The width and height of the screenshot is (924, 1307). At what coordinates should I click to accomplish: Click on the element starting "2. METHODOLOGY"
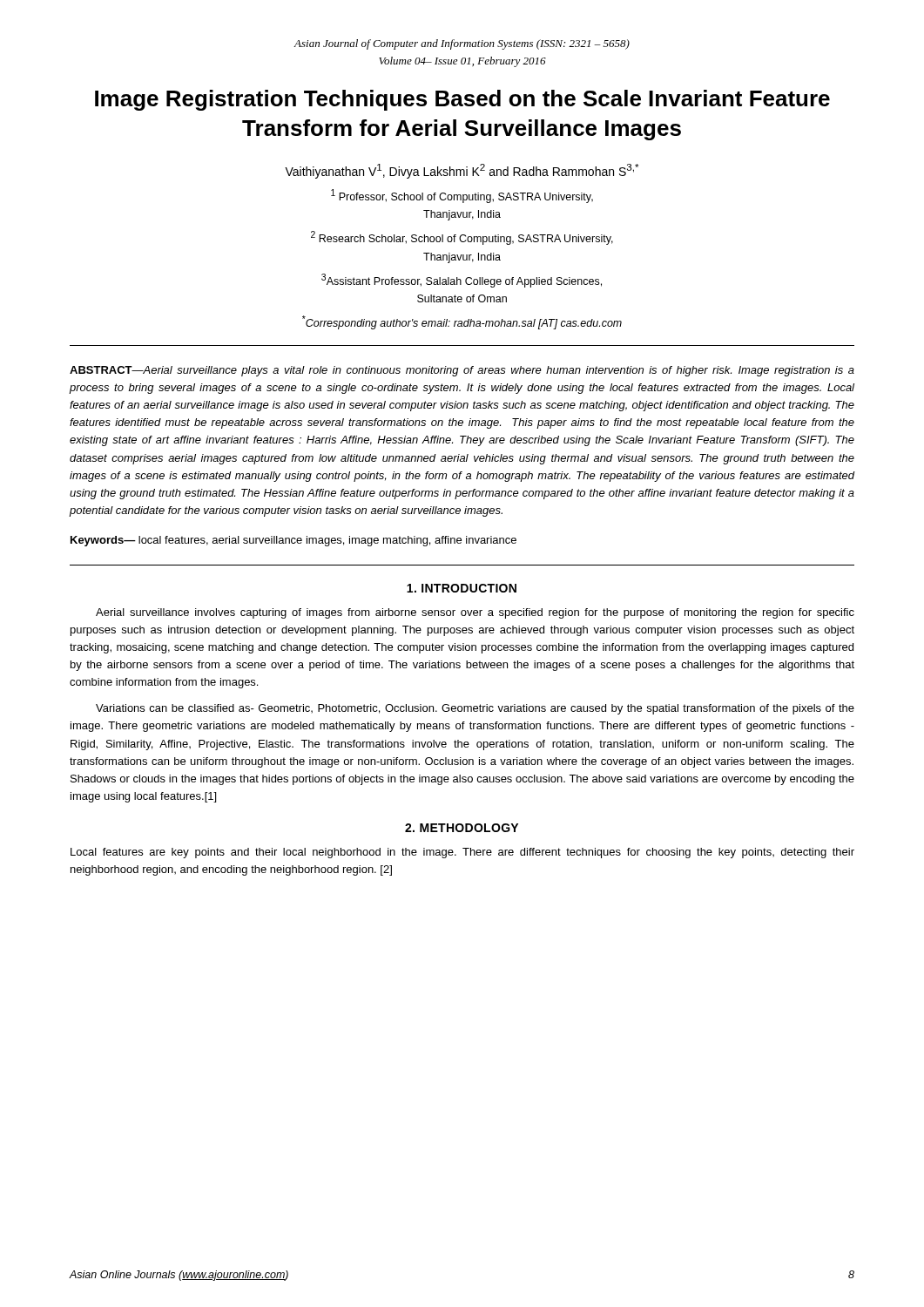pyautogui.click(x=462, y=828)
